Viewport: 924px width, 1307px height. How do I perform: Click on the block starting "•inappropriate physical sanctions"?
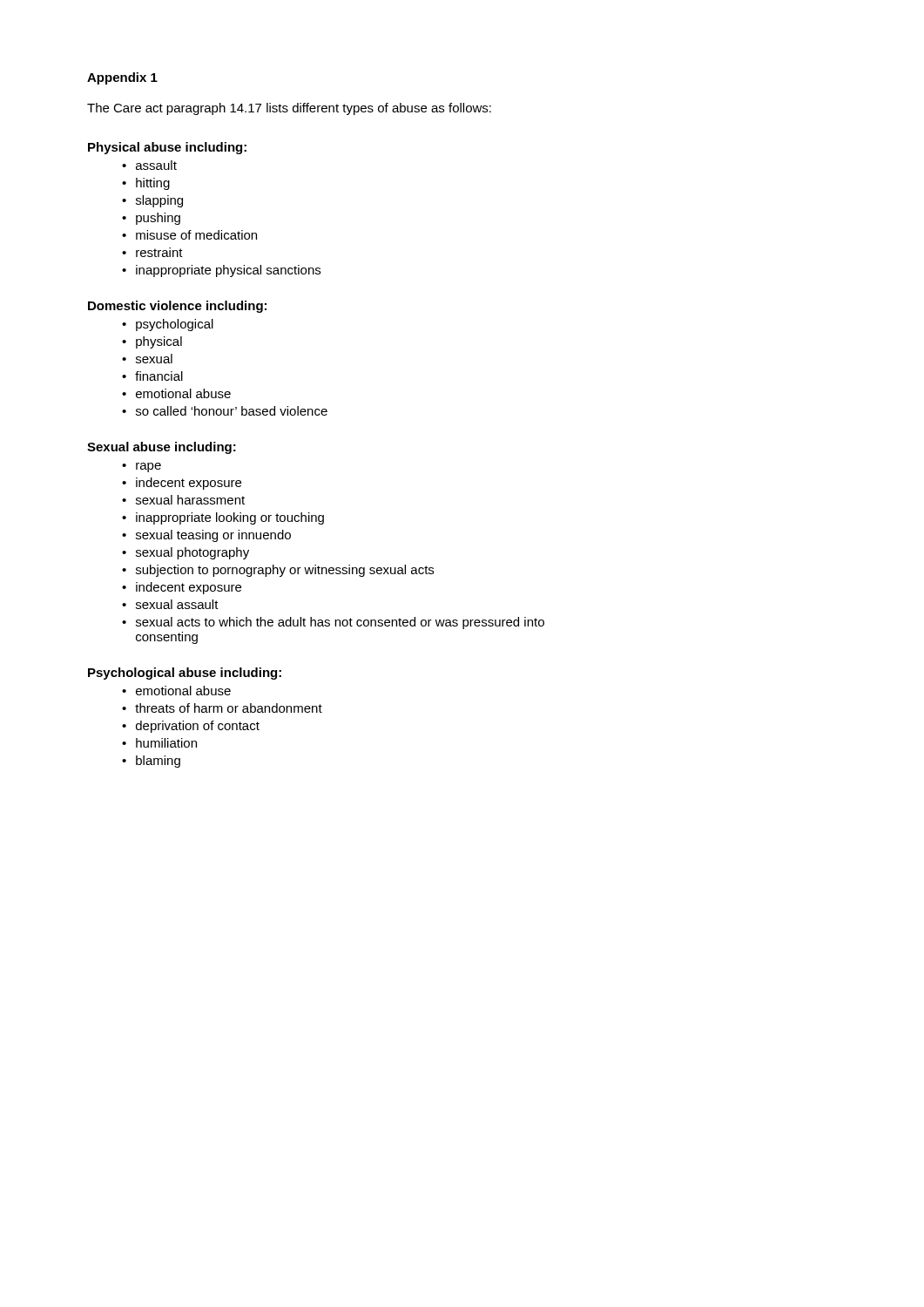pyautogui.click(x=222, y=270)
